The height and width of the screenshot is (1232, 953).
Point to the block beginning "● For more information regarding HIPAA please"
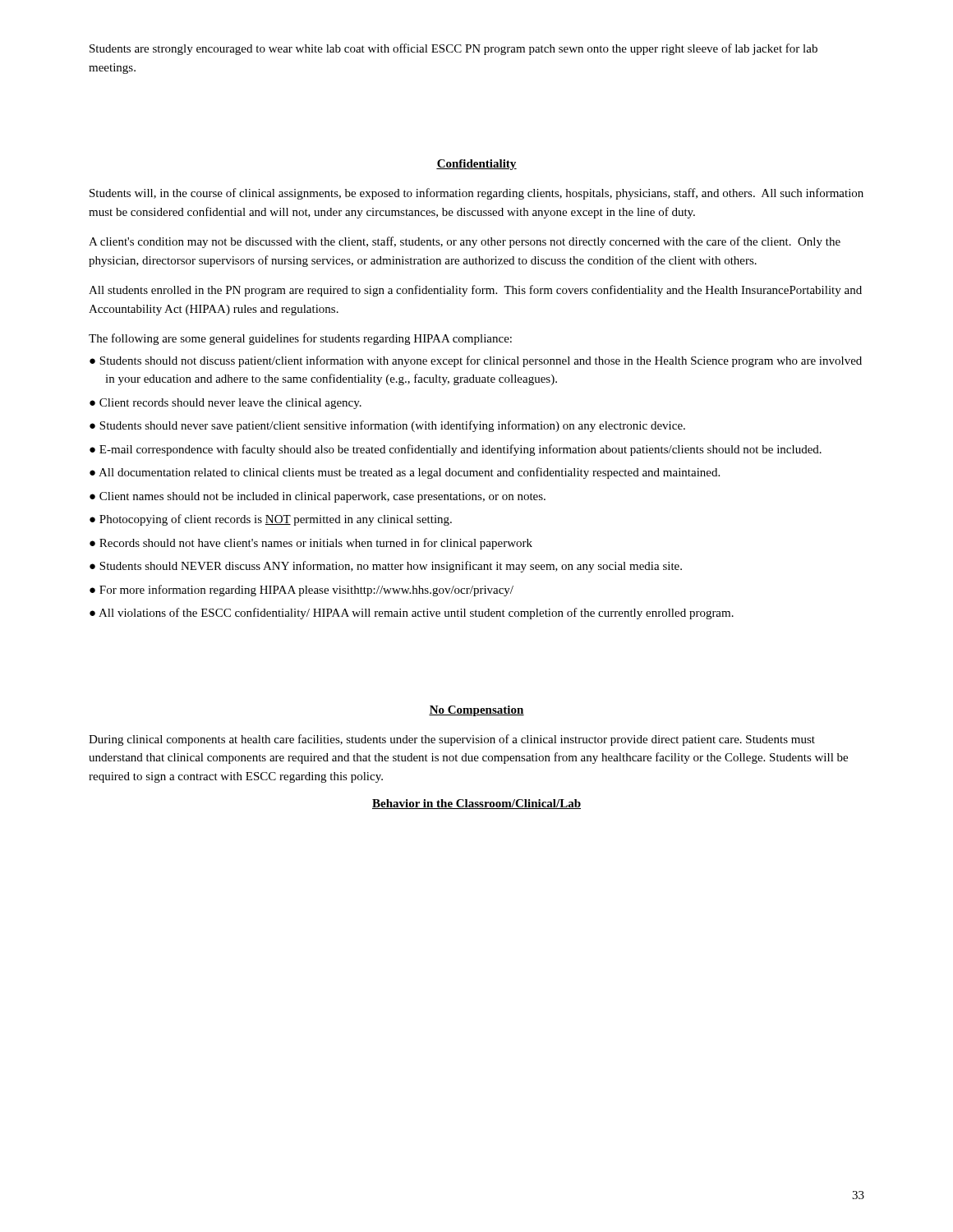pyautogui.click(x=301, y=589)
